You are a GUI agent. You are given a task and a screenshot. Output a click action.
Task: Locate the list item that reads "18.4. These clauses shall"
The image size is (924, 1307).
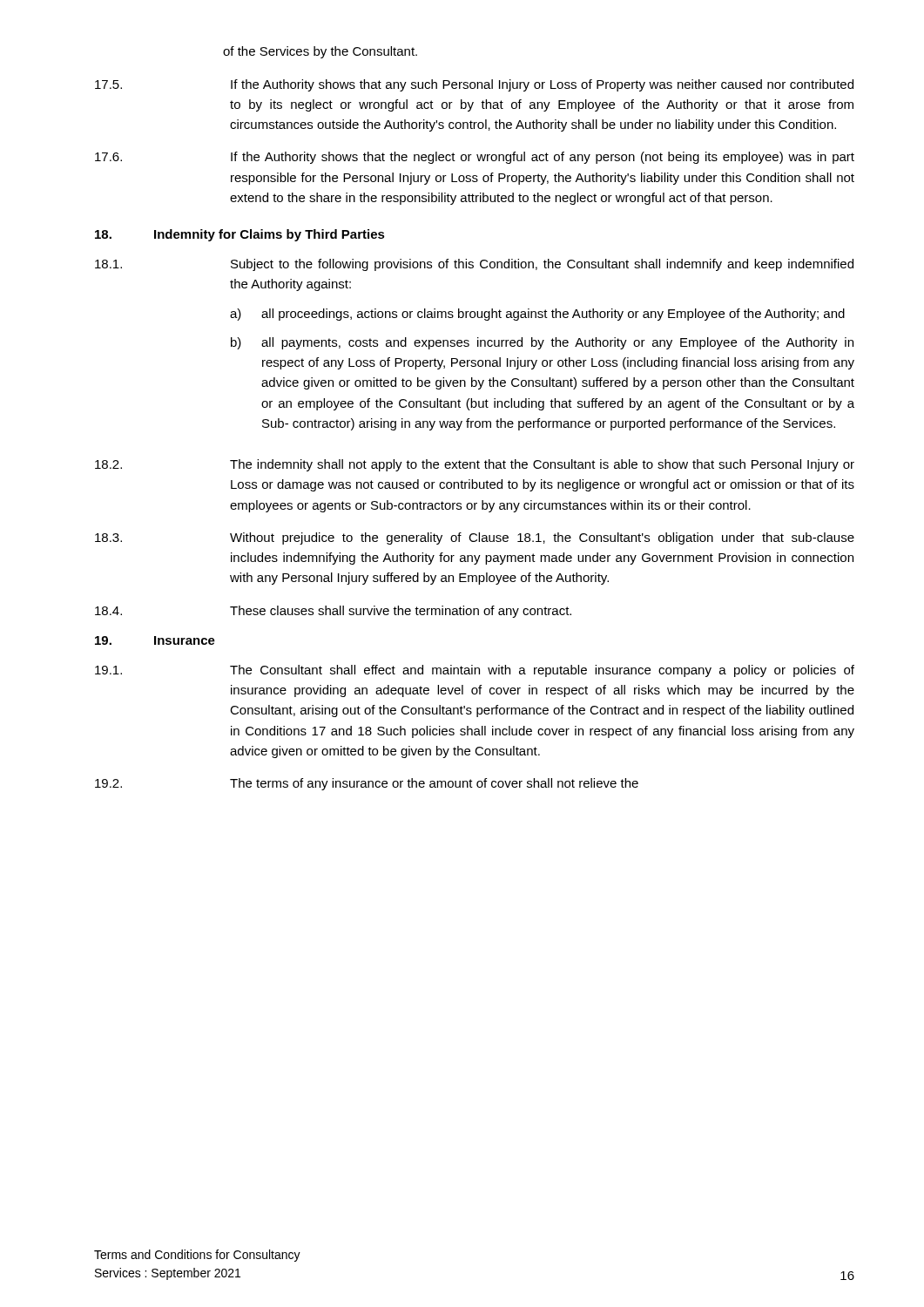[474, 610]
